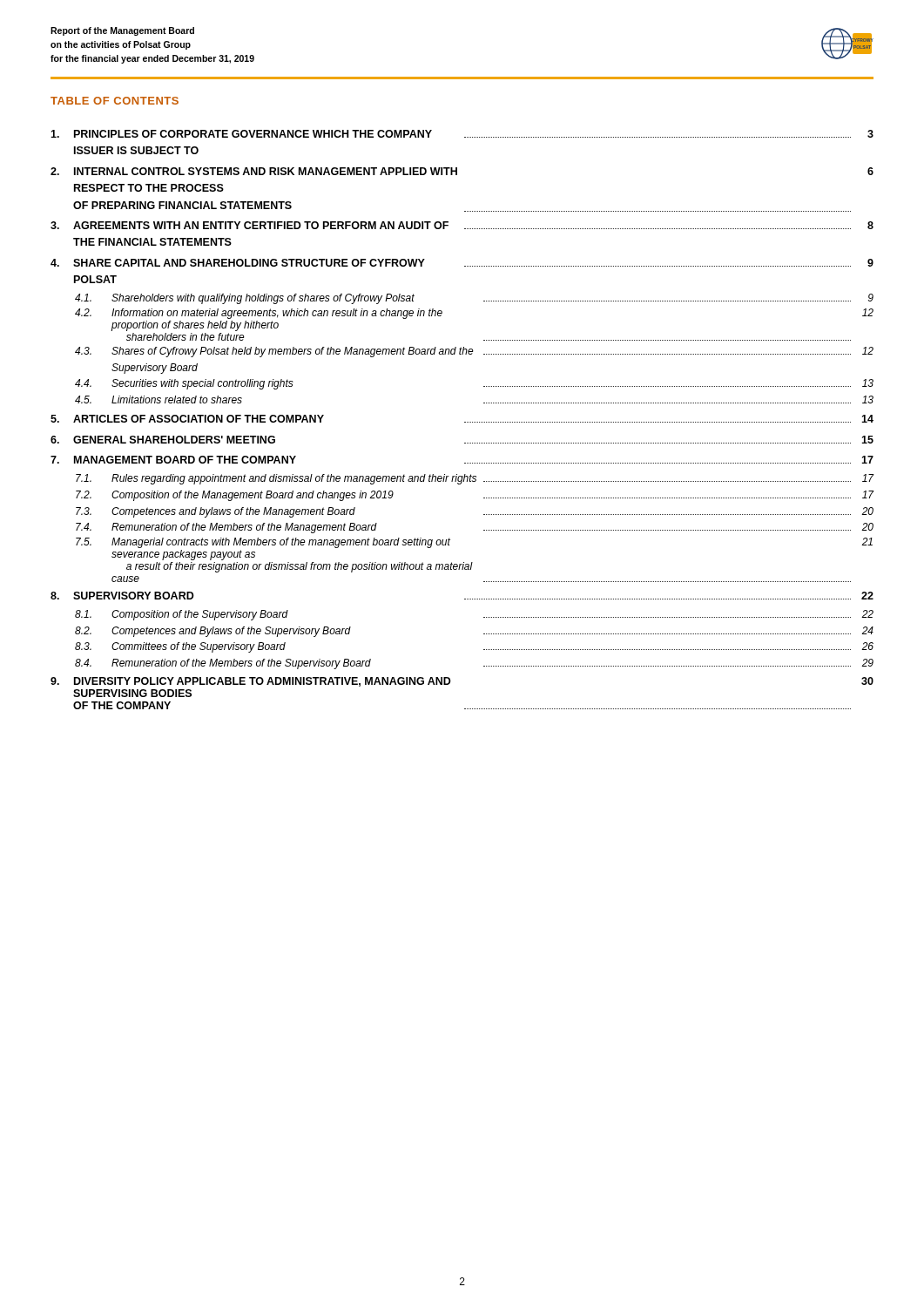Screen dimensions: 1307x924
Task: Locate the block of text that opens with "6. GENERAL SHAREHOLDERS'"
Action: [462, 440]
